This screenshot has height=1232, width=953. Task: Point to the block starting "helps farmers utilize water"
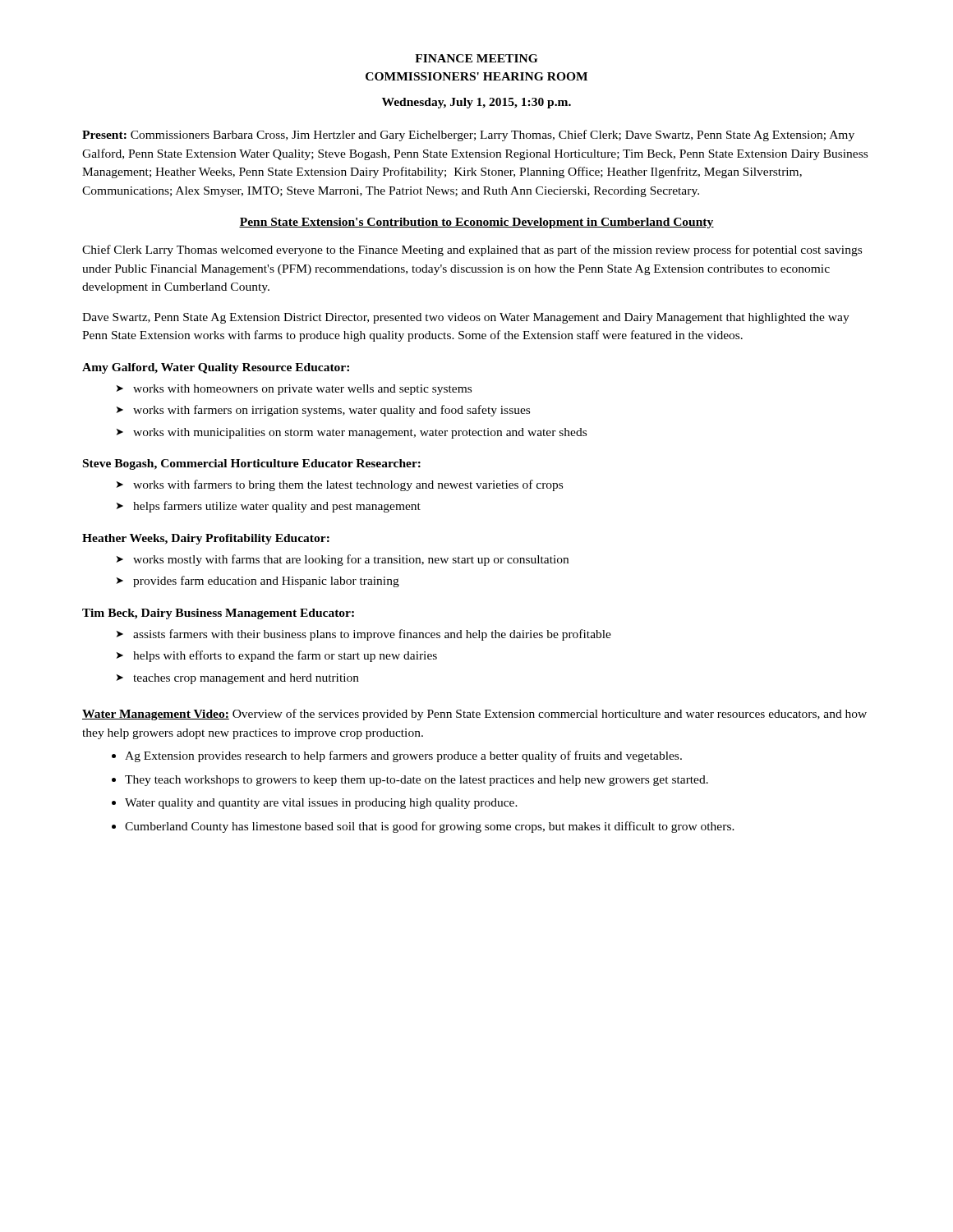[x=277, y=506]
